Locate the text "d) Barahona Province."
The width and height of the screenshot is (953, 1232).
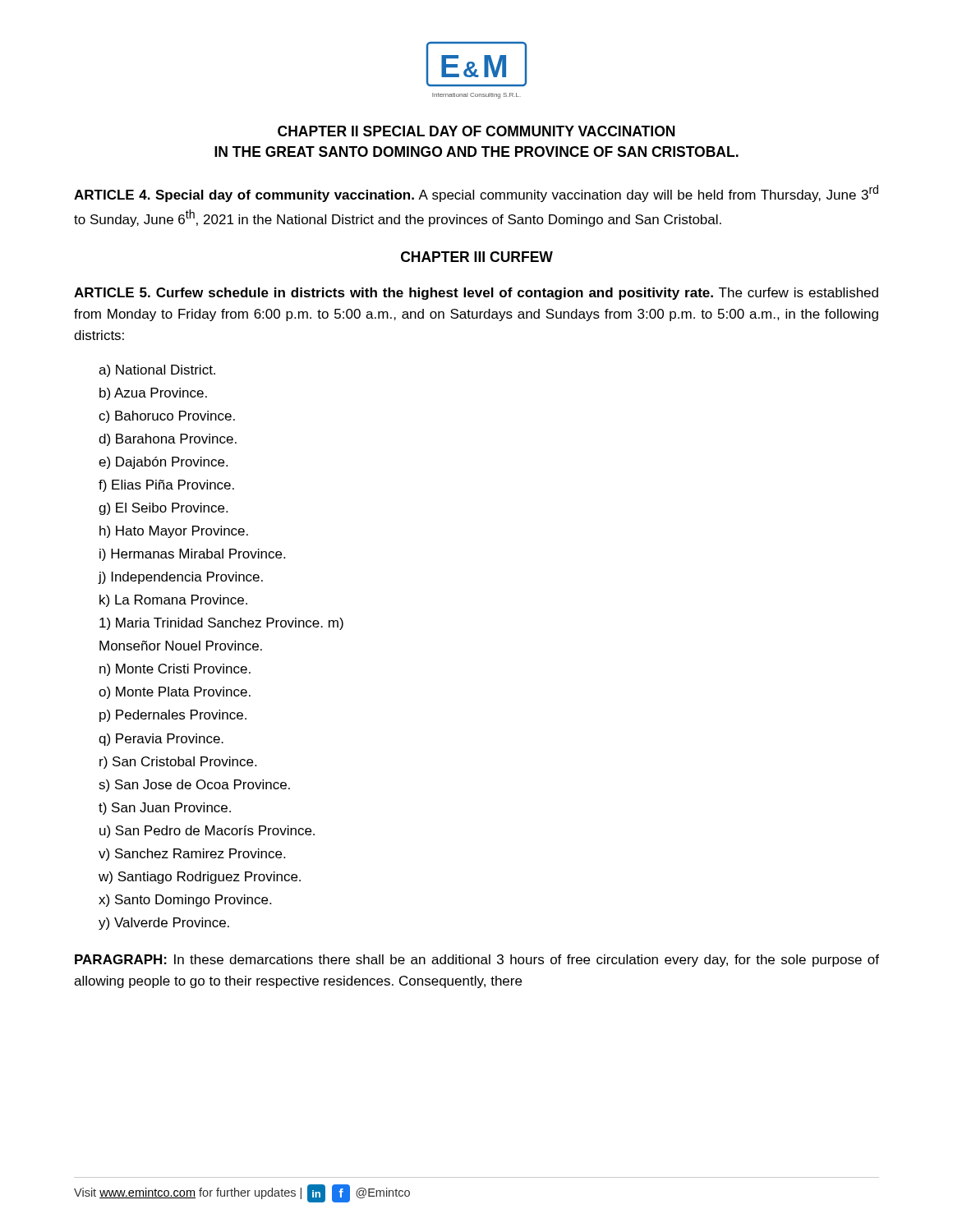[168, 439]
